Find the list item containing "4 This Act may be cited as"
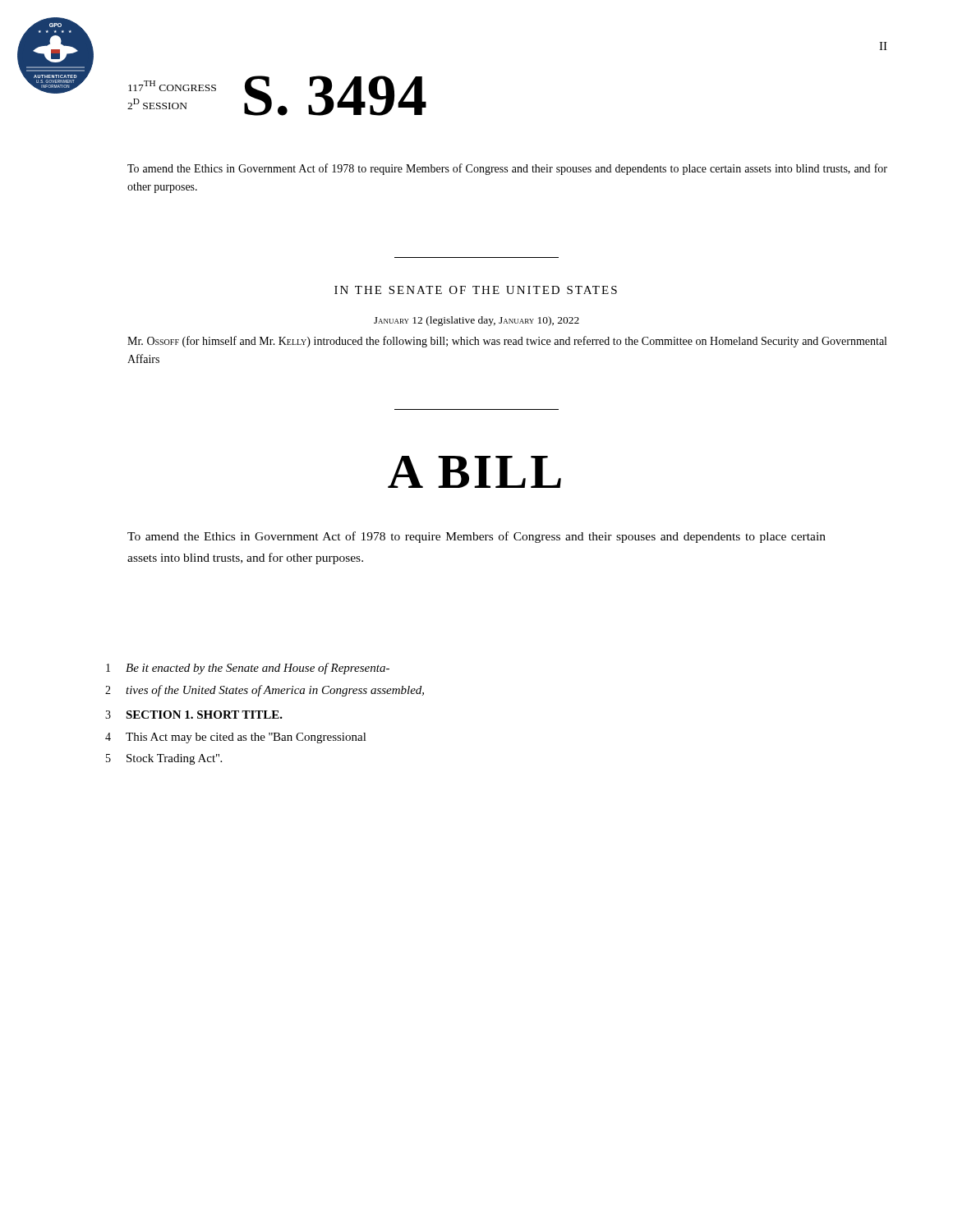The width and height of the screenshot is (953, 1232). (x=216, y=737)
